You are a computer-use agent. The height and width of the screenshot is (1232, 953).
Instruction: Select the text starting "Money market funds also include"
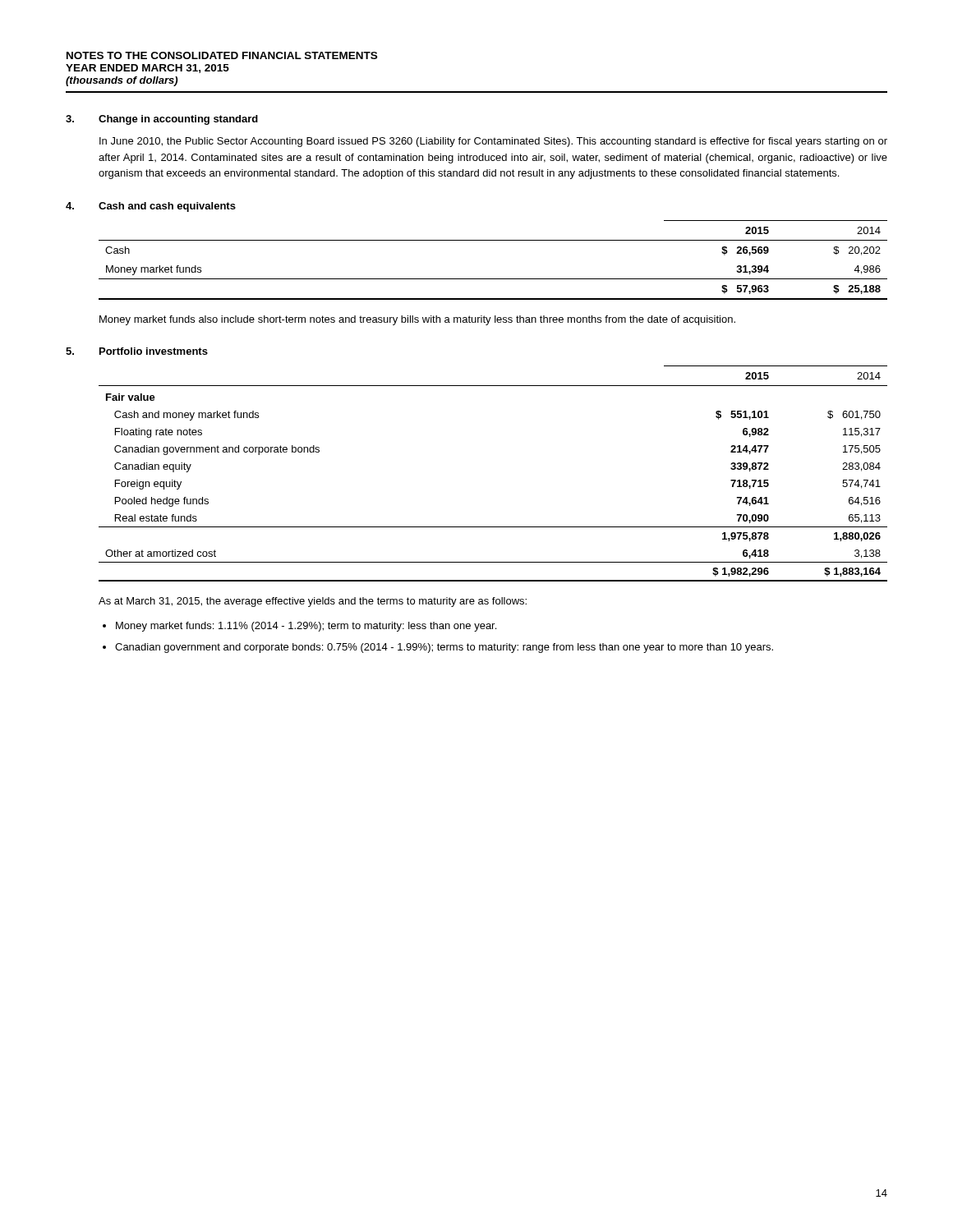click(x=417, y=319)
